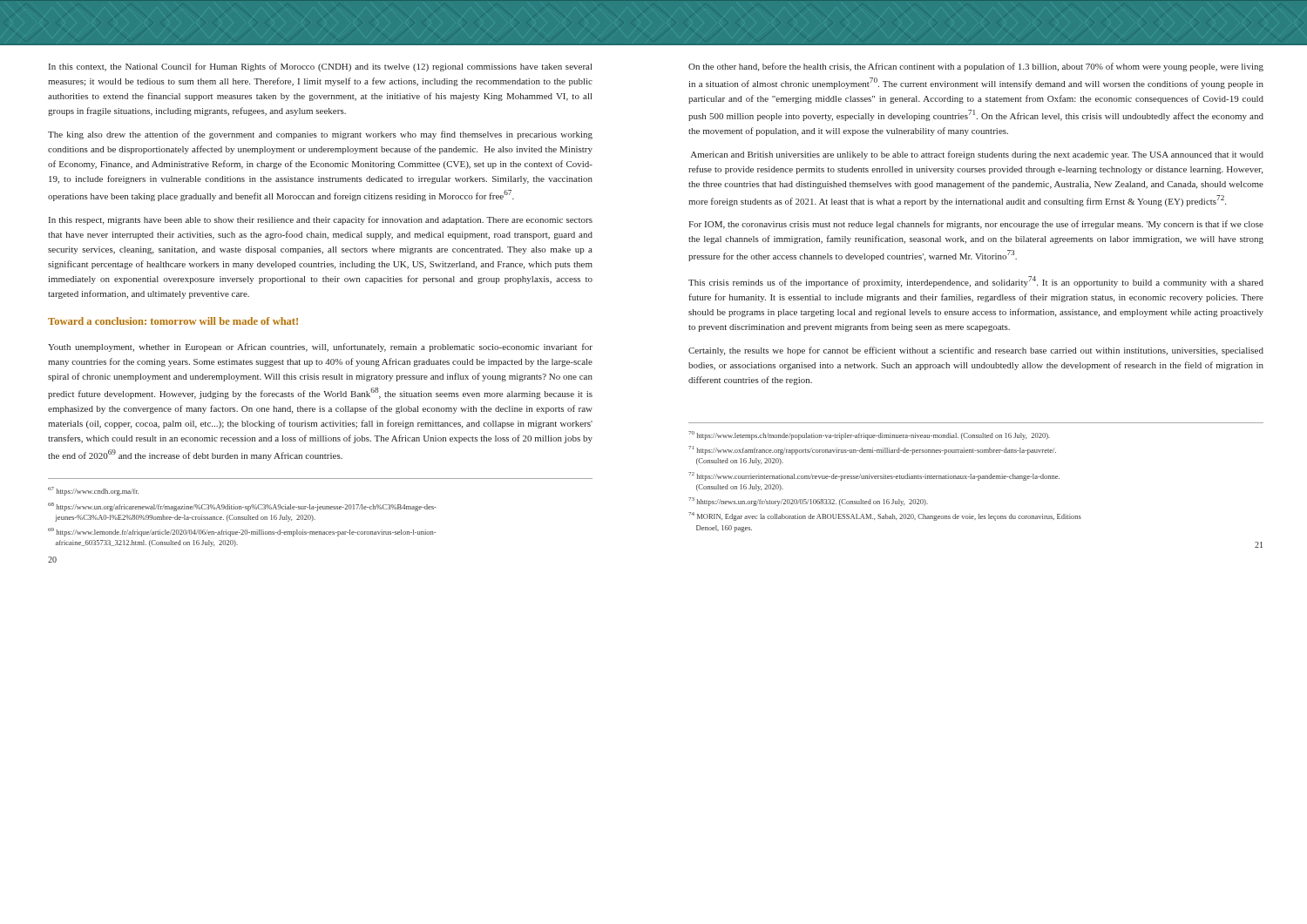Locate the text block starting "74 MORIN, Edgar avec la collaboration de ABOUESSALAM.,"

coord(976,521)
